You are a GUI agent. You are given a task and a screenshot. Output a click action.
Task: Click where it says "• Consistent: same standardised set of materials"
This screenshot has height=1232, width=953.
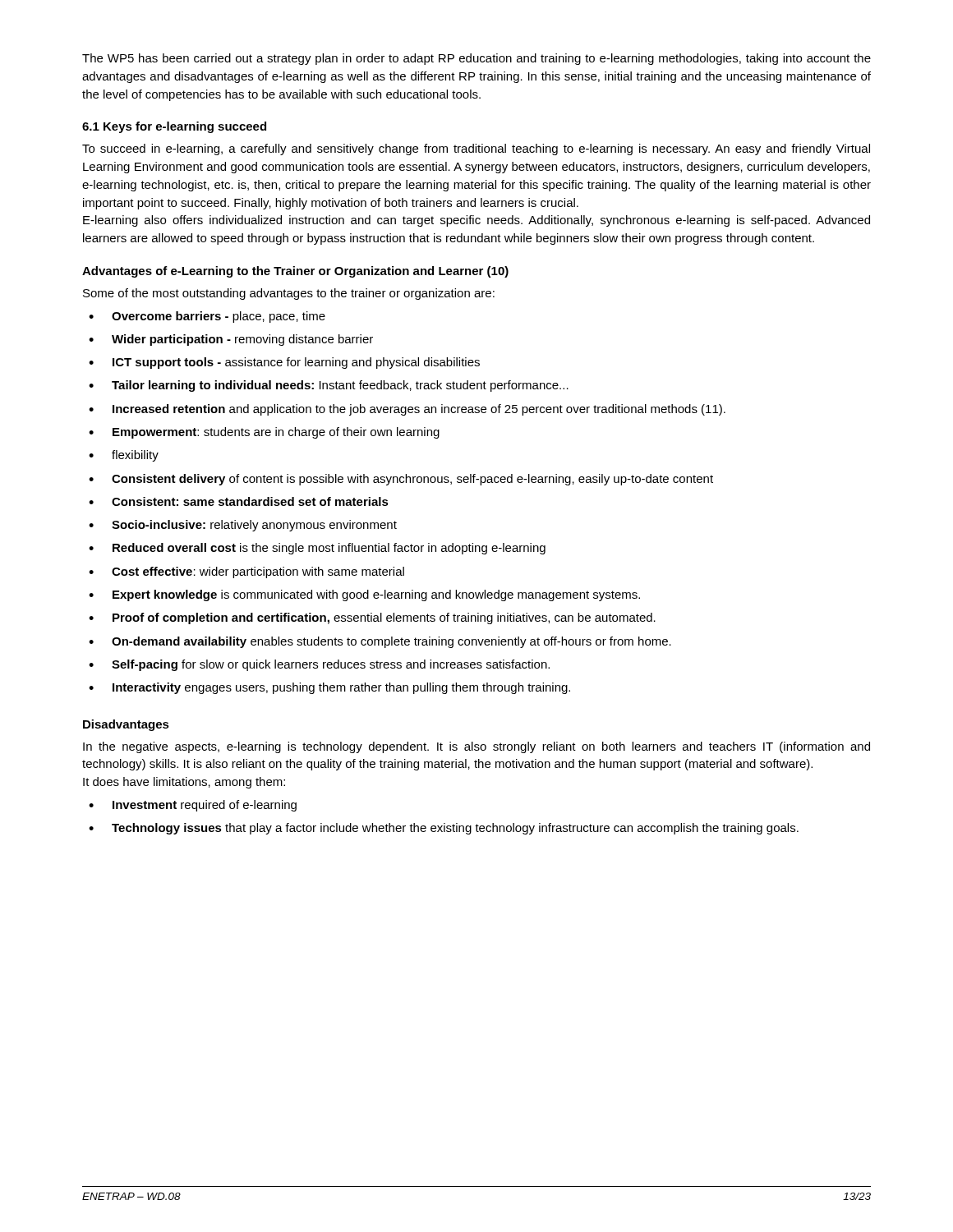click(239, 501)
